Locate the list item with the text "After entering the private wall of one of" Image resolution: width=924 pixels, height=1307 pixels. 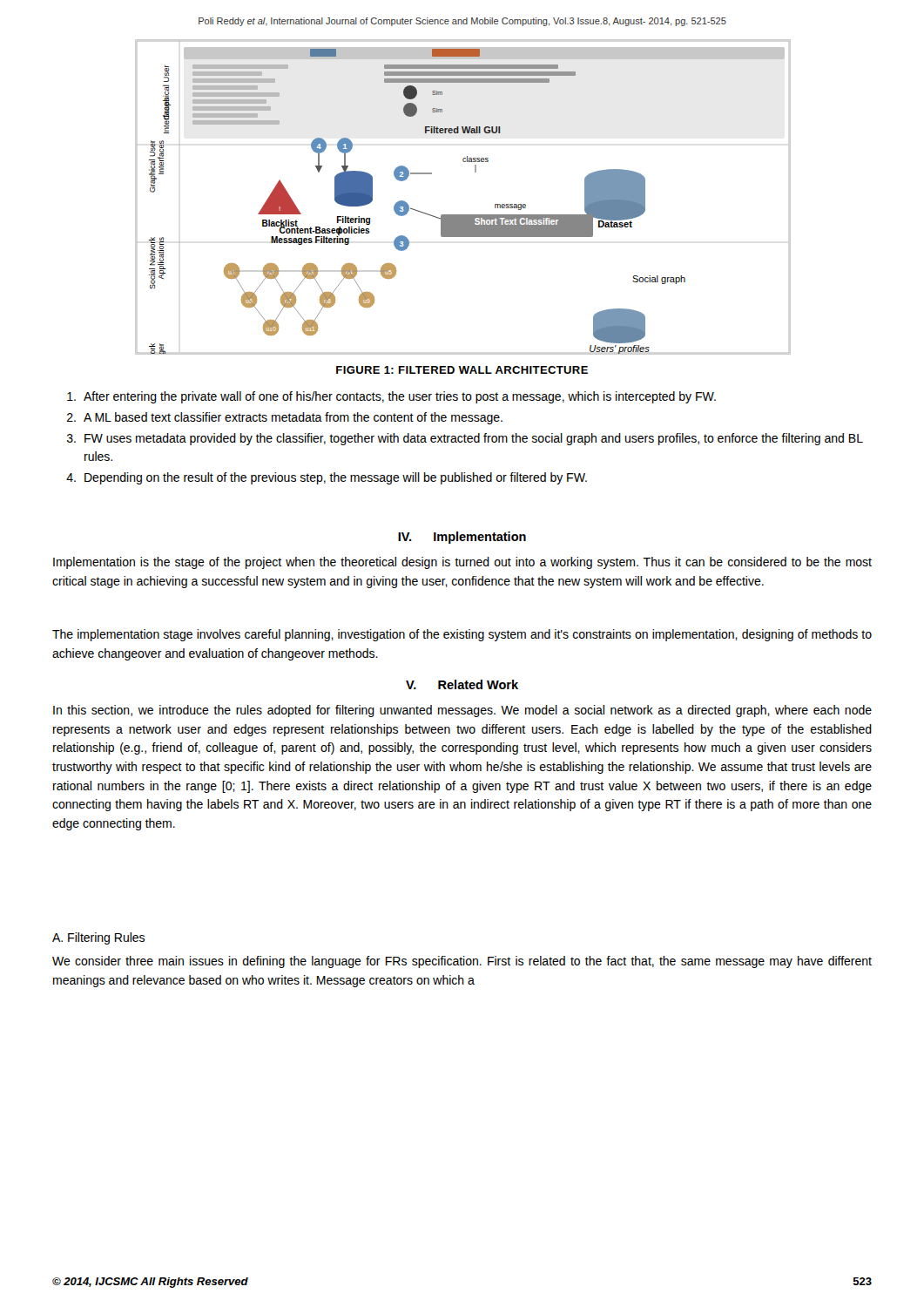384,397
